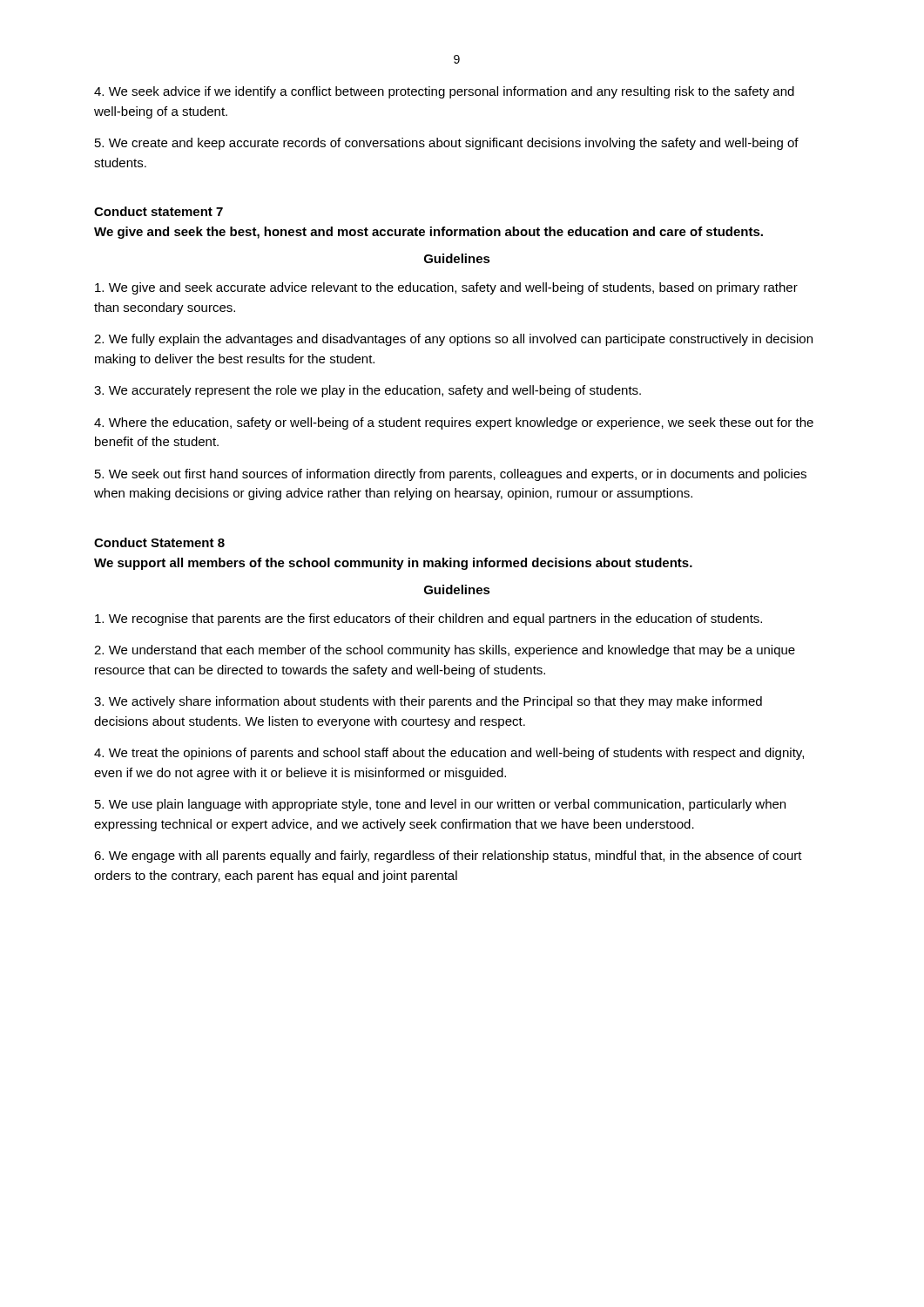Locate the list item with the text "4. We treat the opinions of parents"
The width and height of the screenshot is (924, 1307).
[x=450, y=762]
